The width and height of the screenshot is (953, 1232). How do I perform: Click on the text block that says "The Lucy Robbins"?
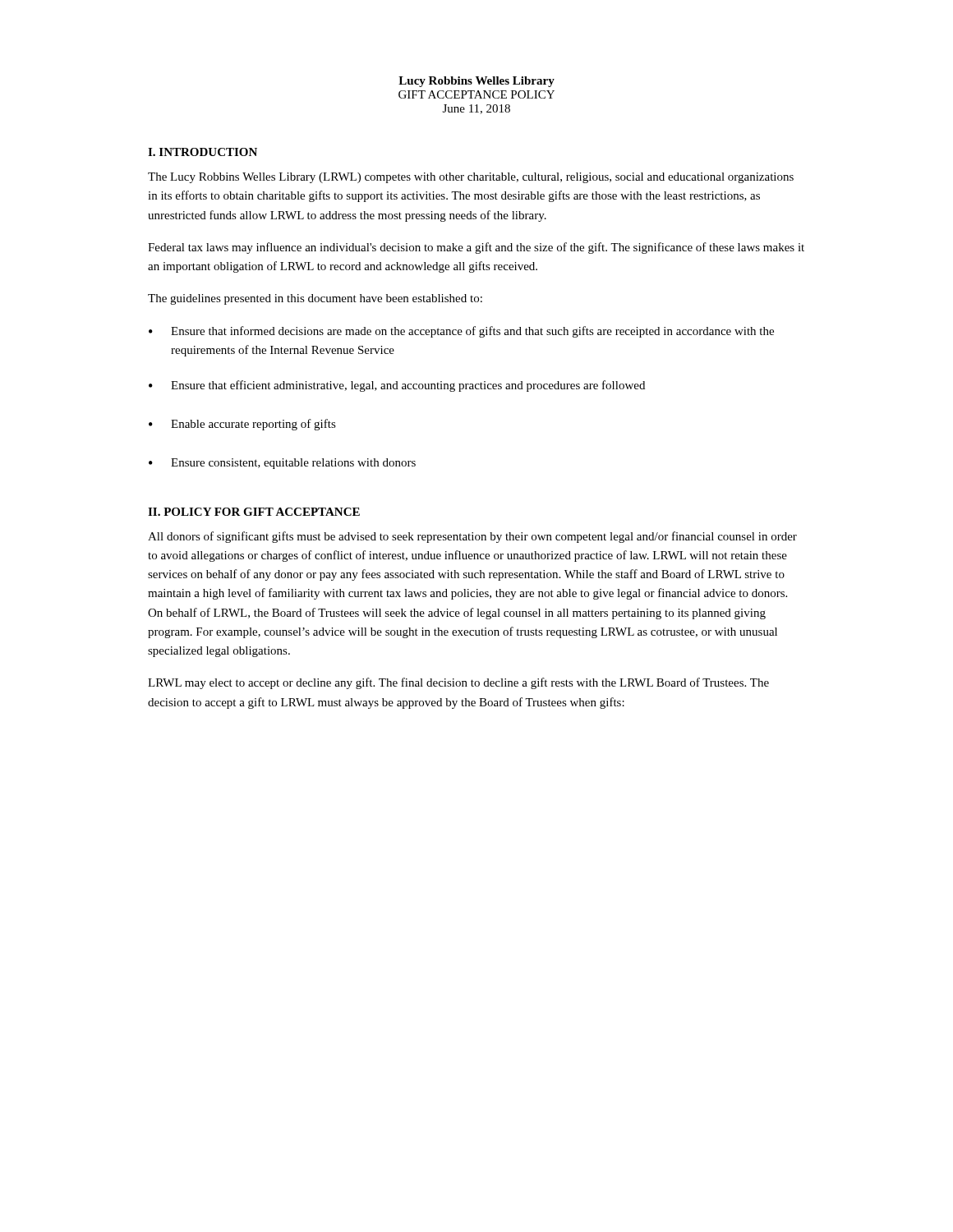click(471, 196)
